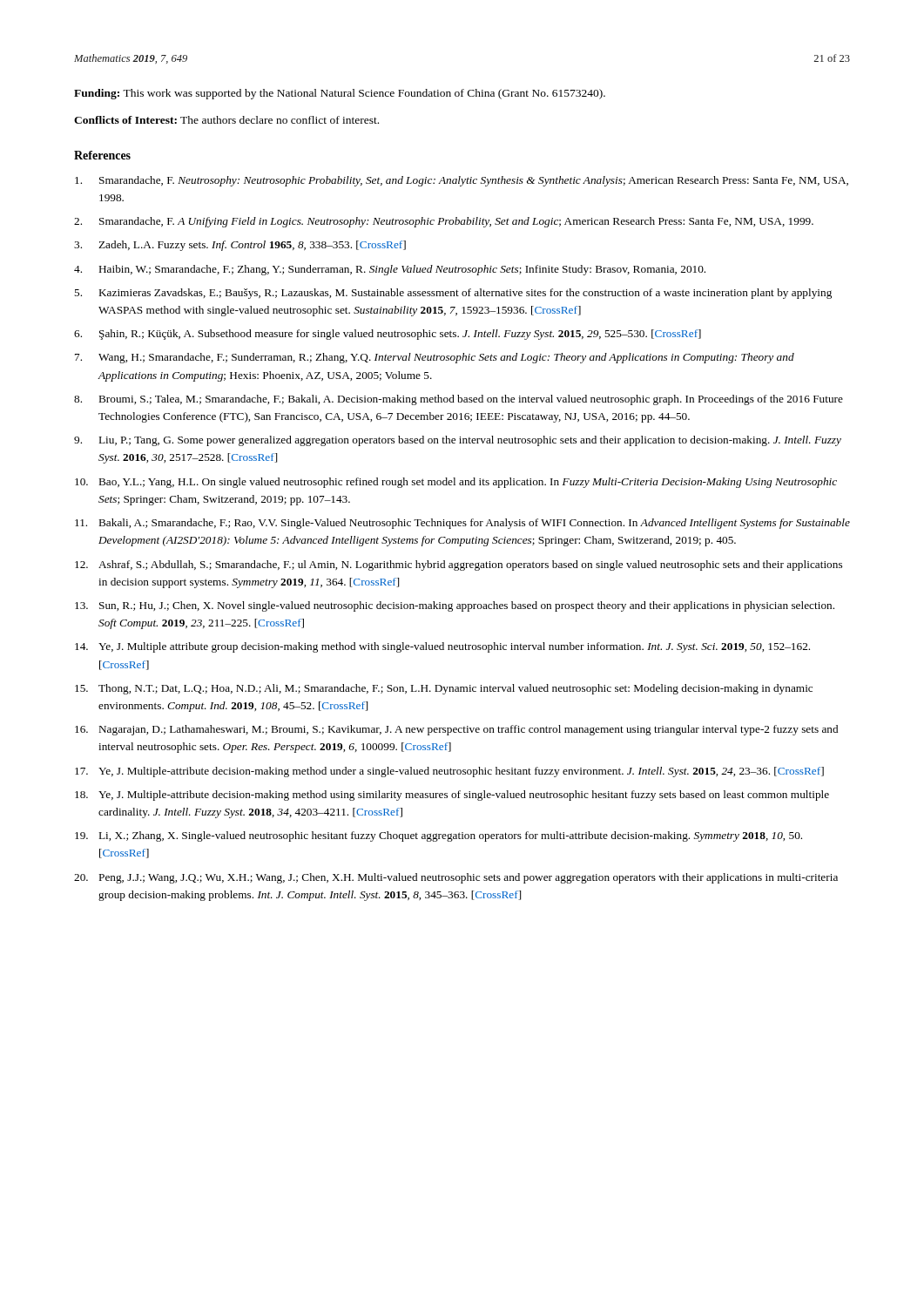Click on the list item that says "8. Broumi, S.; Talea, M.; Smarandache,"
Image resolution: width=924 pixels, height=1307 pixels.
coord(462,408)
